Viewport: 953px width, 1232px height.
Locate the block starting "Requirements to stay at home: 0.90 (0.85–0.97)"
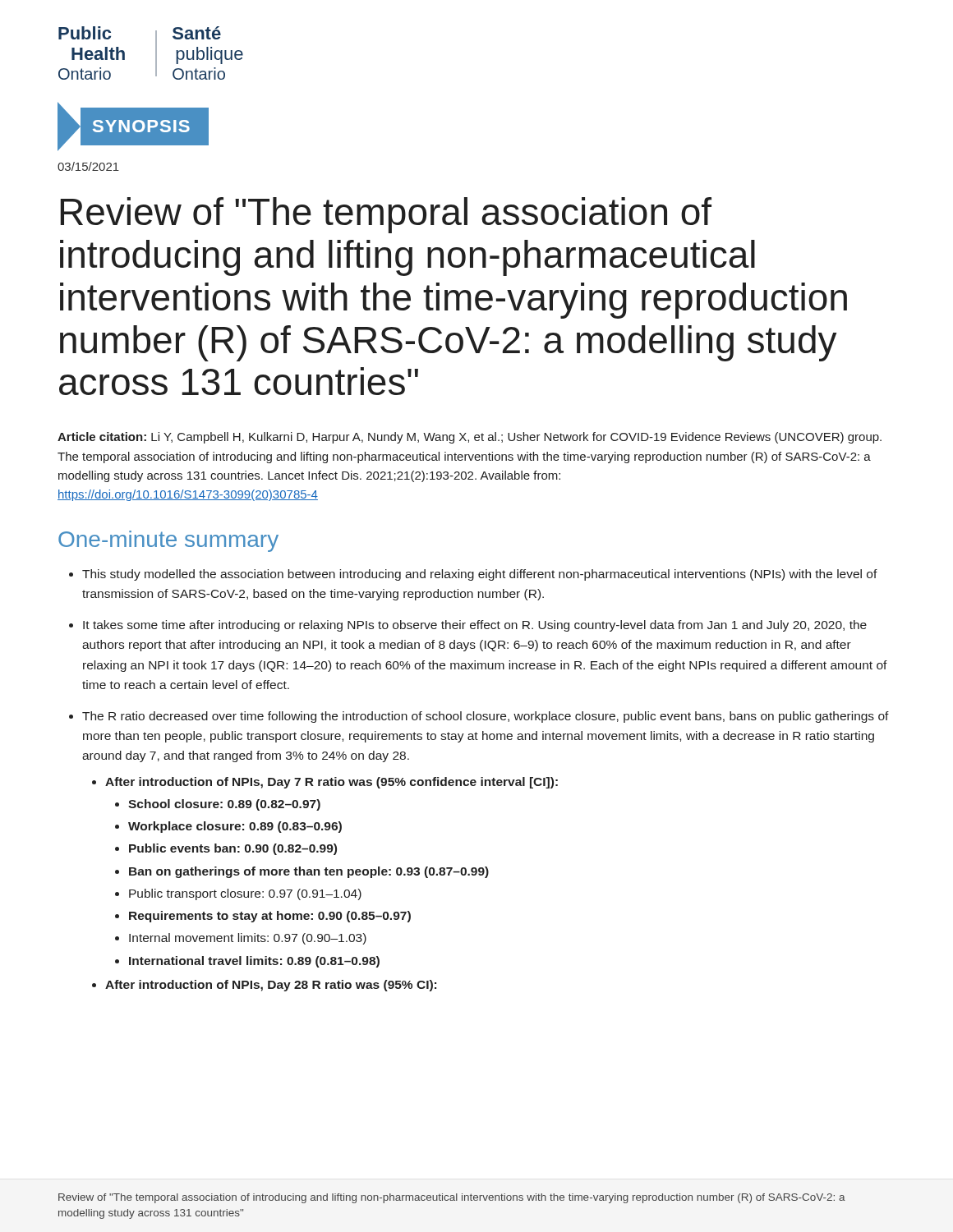(270, 915)
